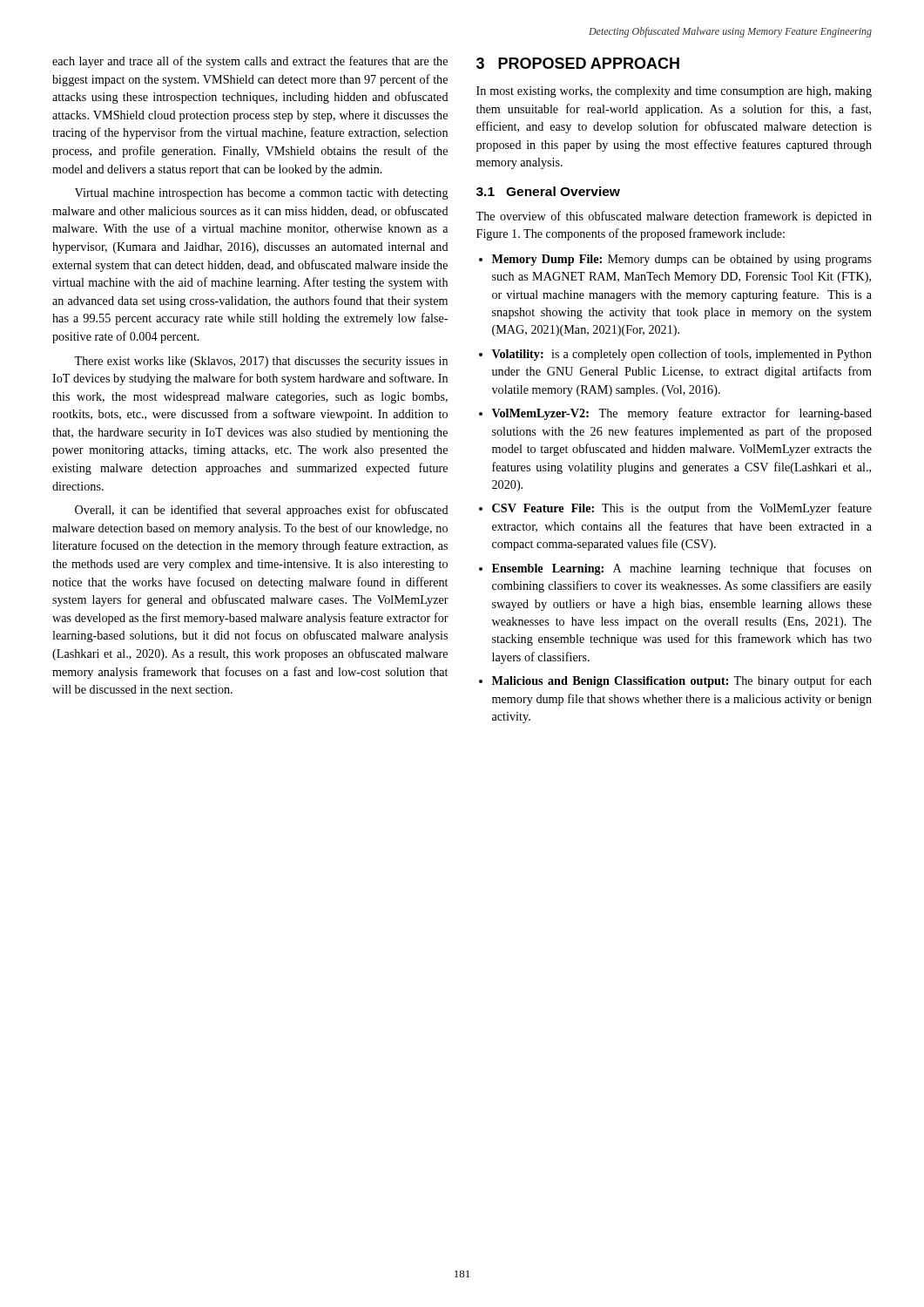Locate the block of text that opens with "each layer and trace all of"
Viewport: 924px width, 1307px height.
point(250,375)
